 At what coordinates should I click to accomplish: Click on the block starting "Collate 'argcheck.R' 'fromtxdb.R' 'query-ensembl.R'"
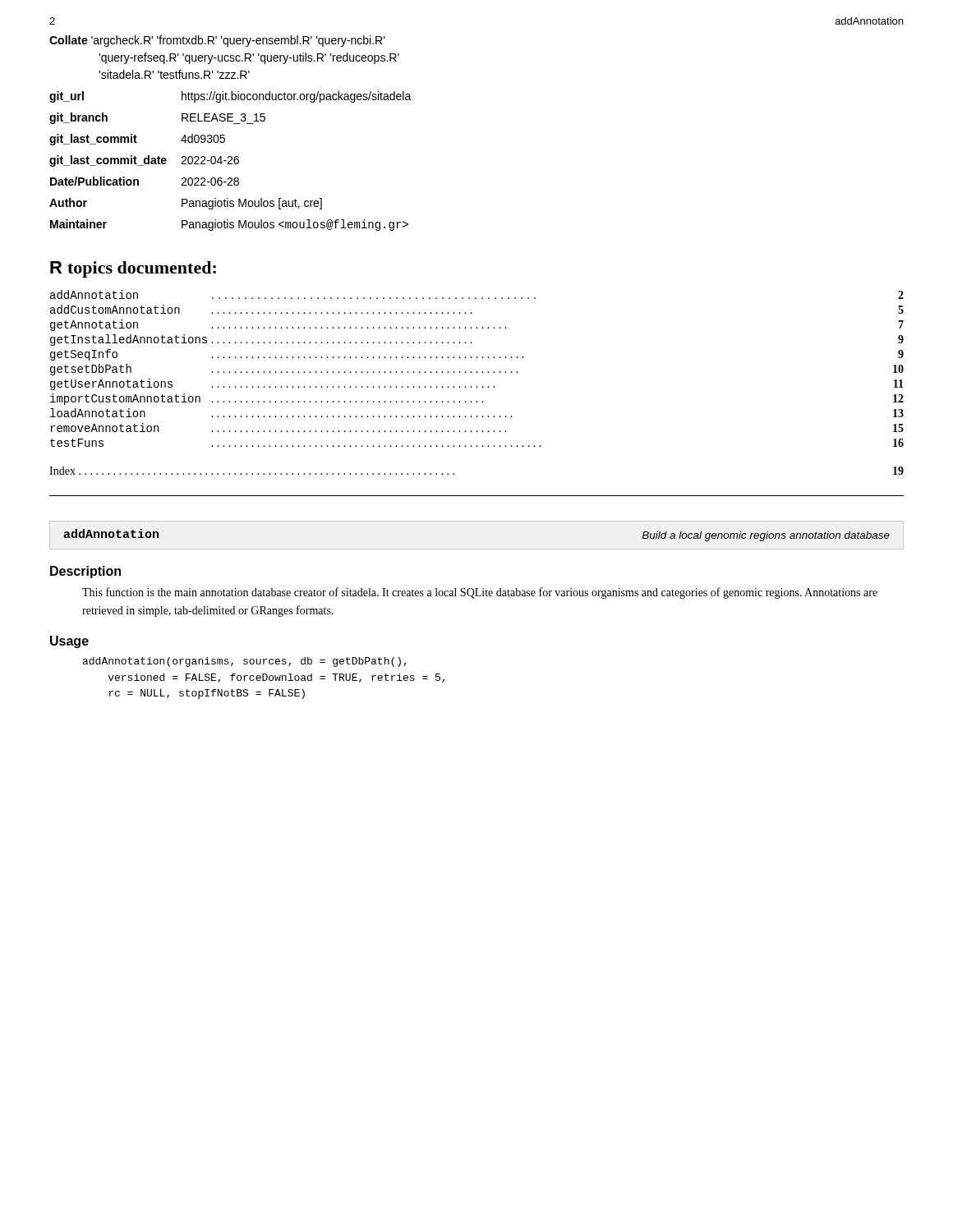tap(224, 57)
